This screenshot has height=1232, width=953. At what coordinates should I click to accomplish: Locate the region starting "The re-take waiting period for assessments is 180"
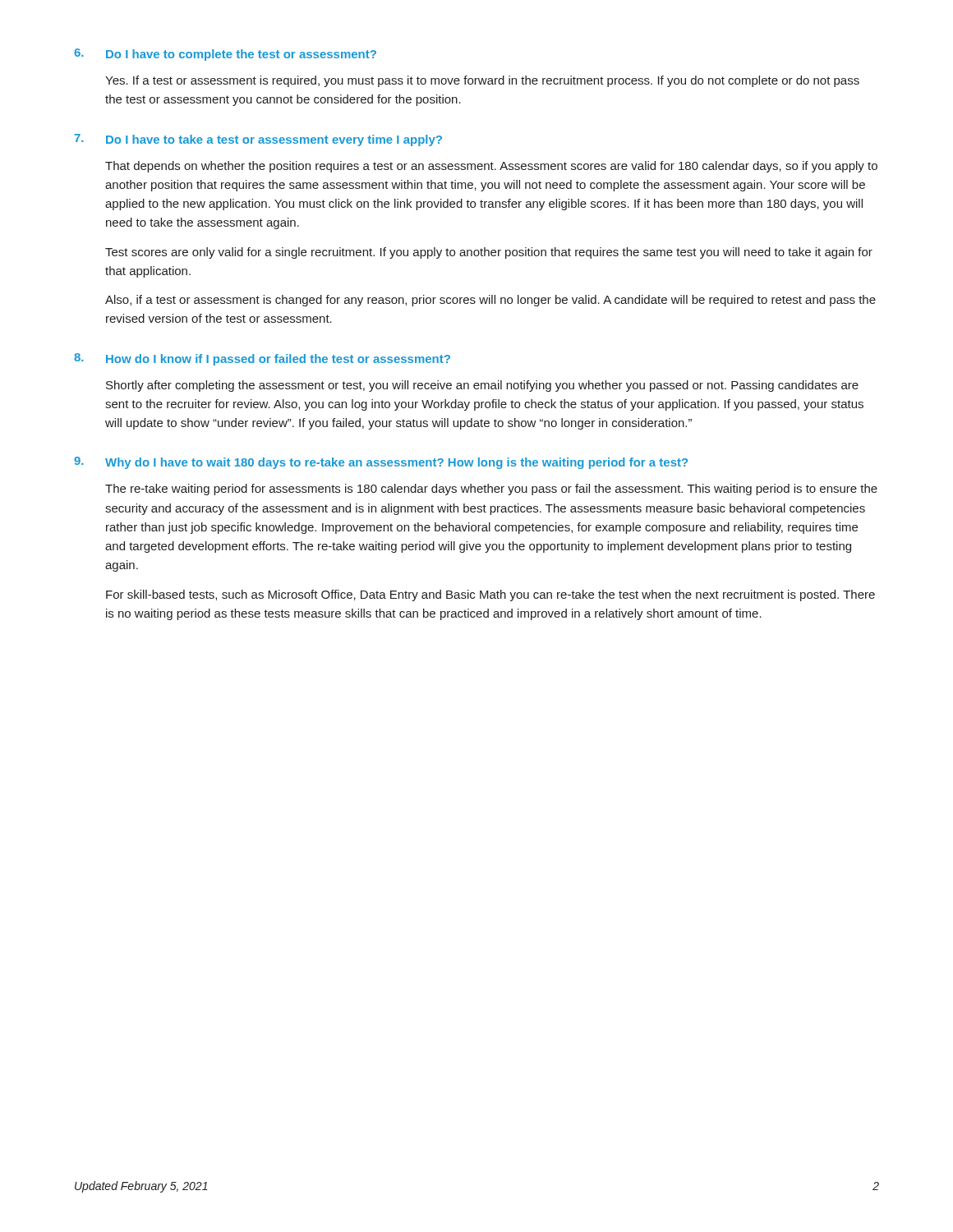(492, 551)
